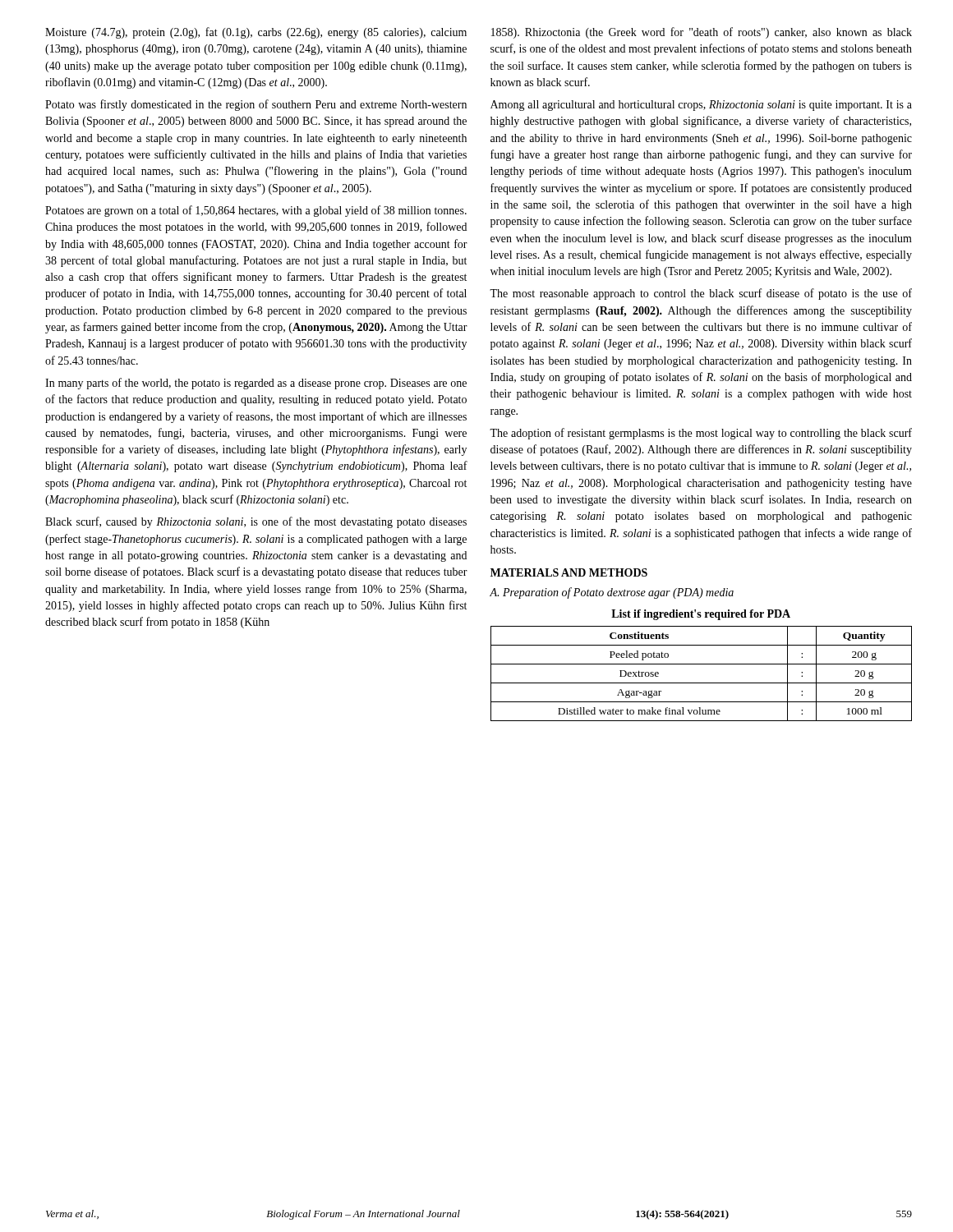Click on the text block starting "In many parts"
The width and height of the screenshot is (953, 1232).
(x=256, y=442)
